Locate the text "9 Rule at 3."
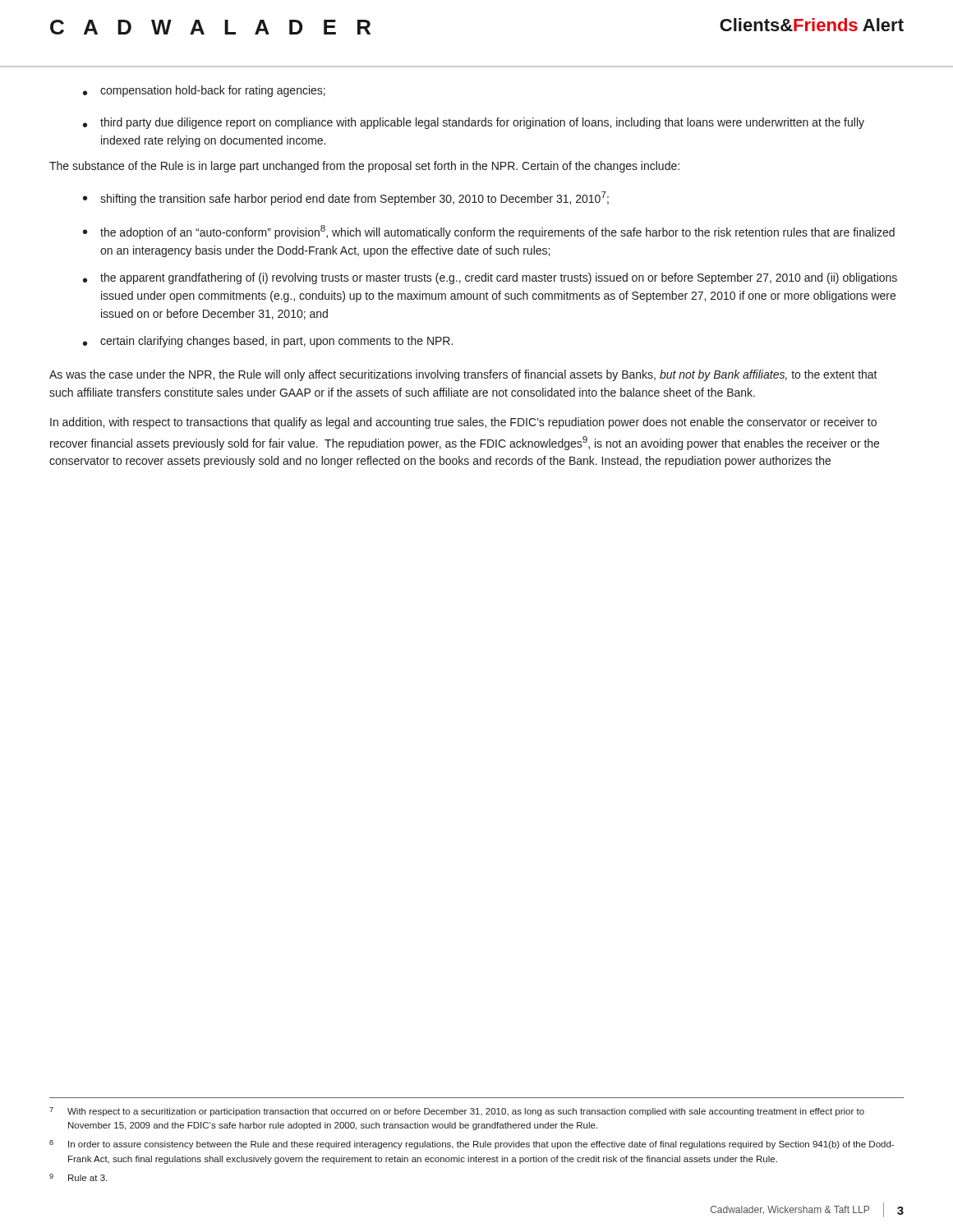The height and width of the screenshot is (1232, 953). (78, 1177)
